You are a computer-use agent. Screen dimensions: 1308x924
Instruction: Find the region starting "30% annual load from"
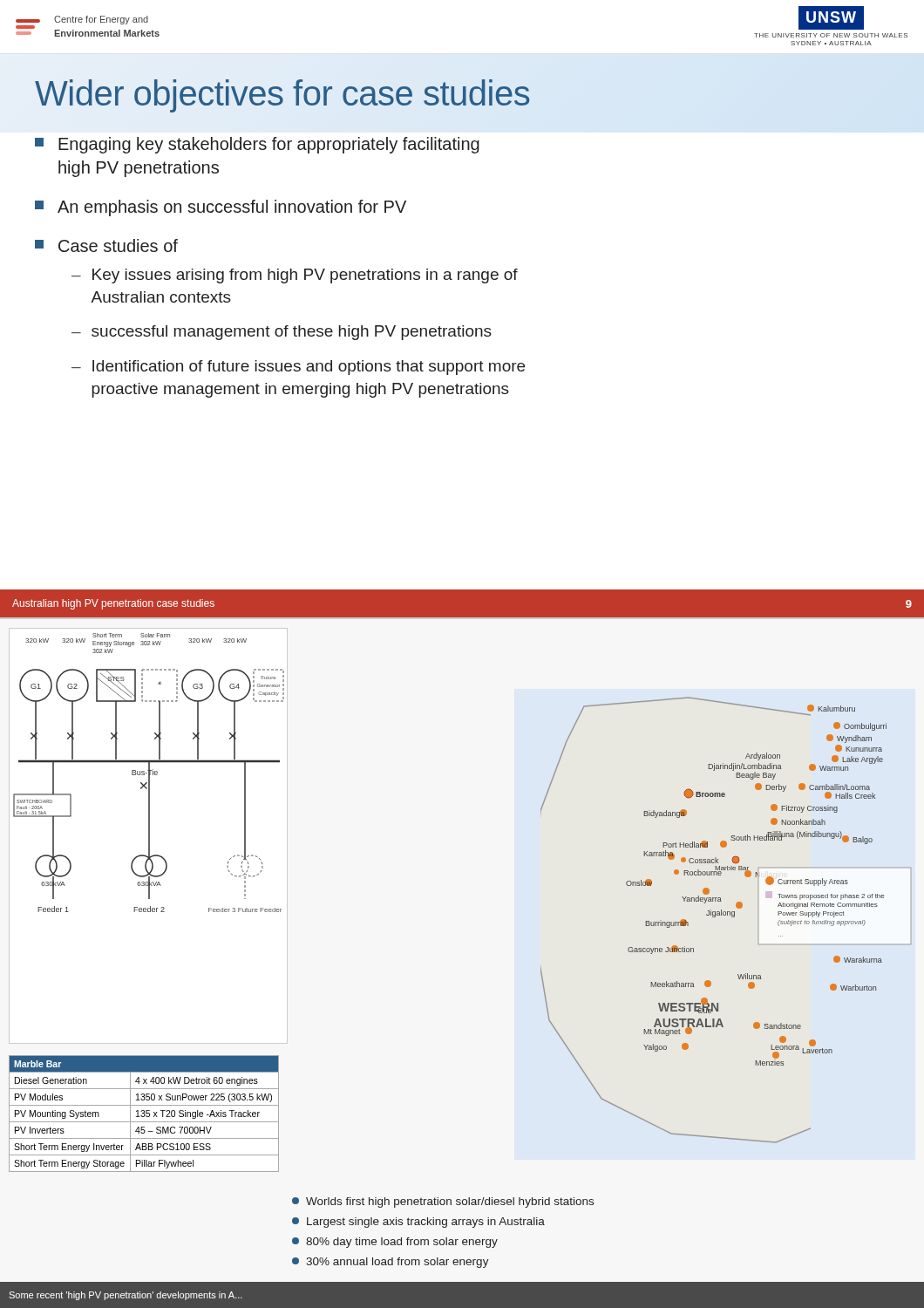coord(390,1261)
